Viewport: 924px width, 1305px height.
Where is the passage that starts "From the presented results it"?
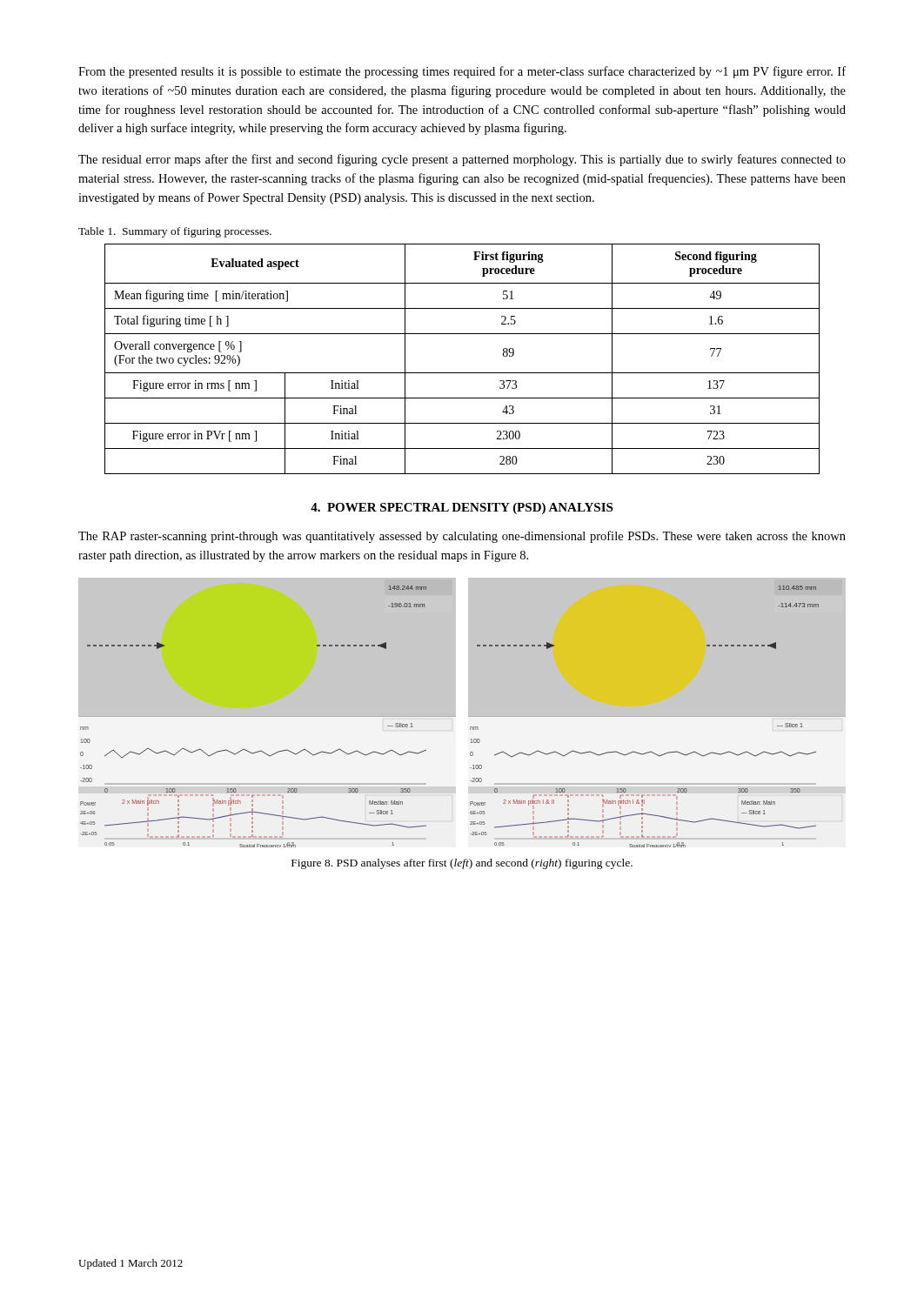click(462, 100)
